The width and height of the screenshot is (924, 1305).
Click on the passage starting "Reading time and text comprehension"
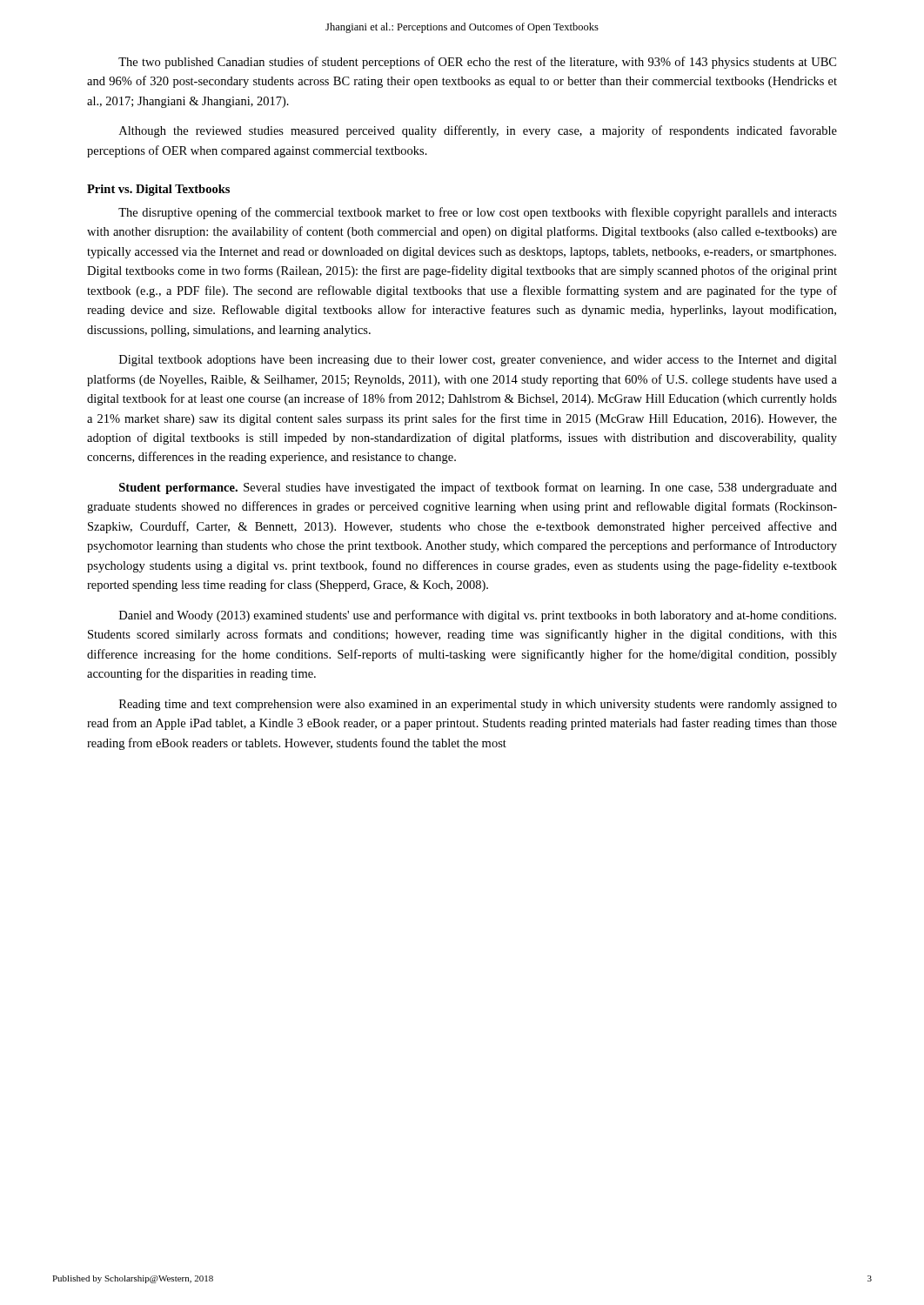[x=462, y=723]
